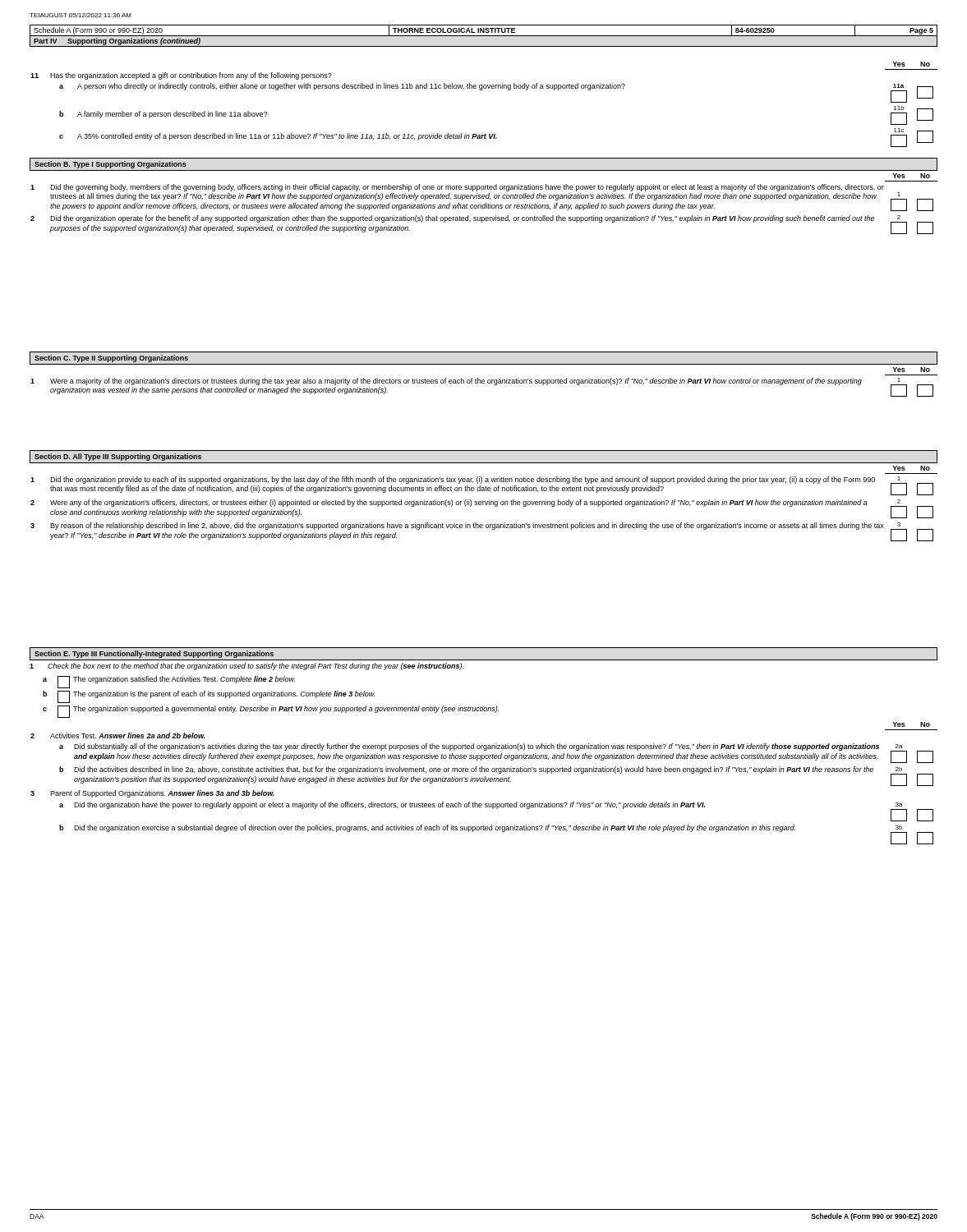Screen dimensions: 1232x967
Task: Click on the table containing "Were a majority of"
Action: (x=484, y=381)
